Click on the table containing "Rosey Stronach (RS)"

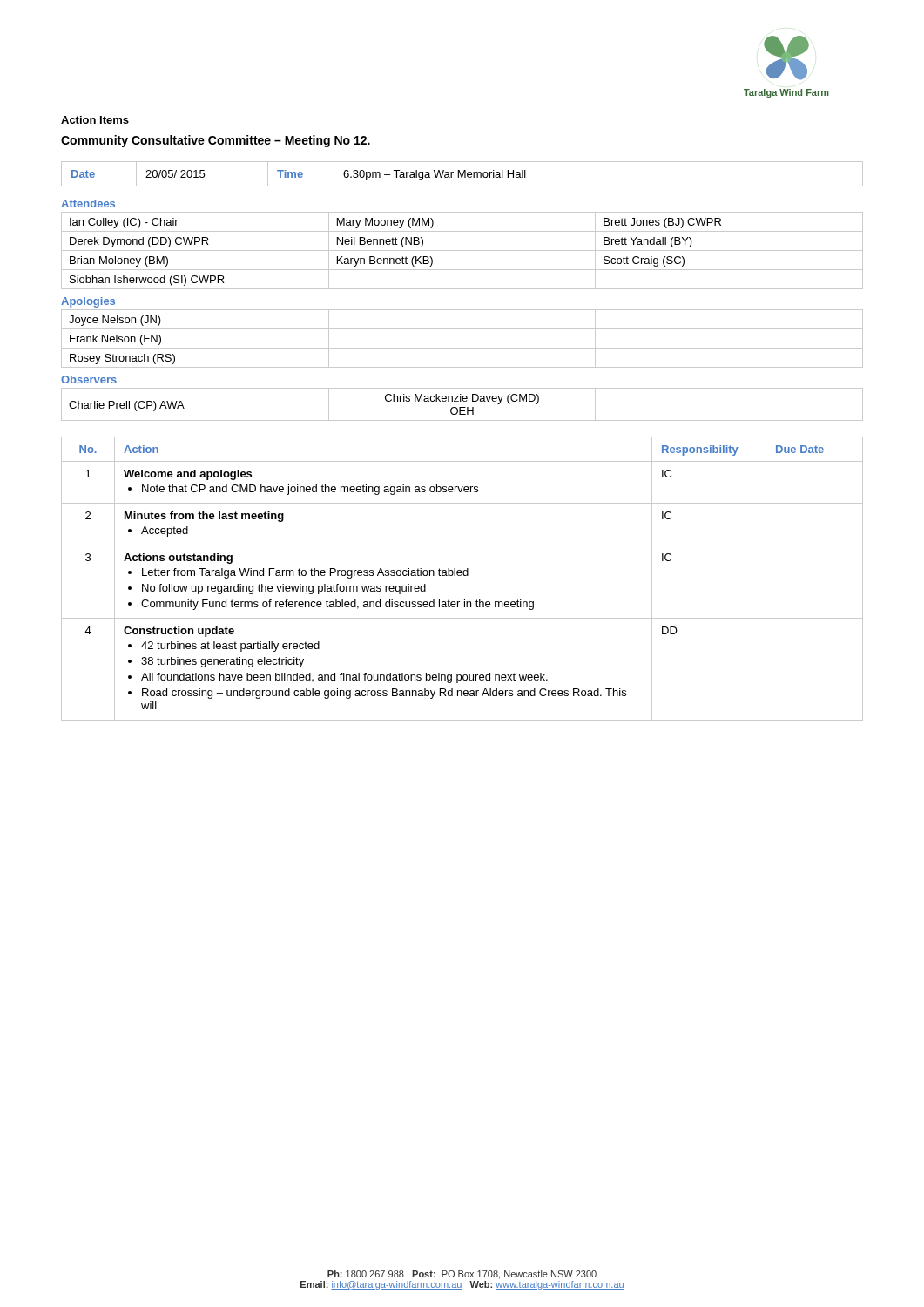click(x=462, y=339)
